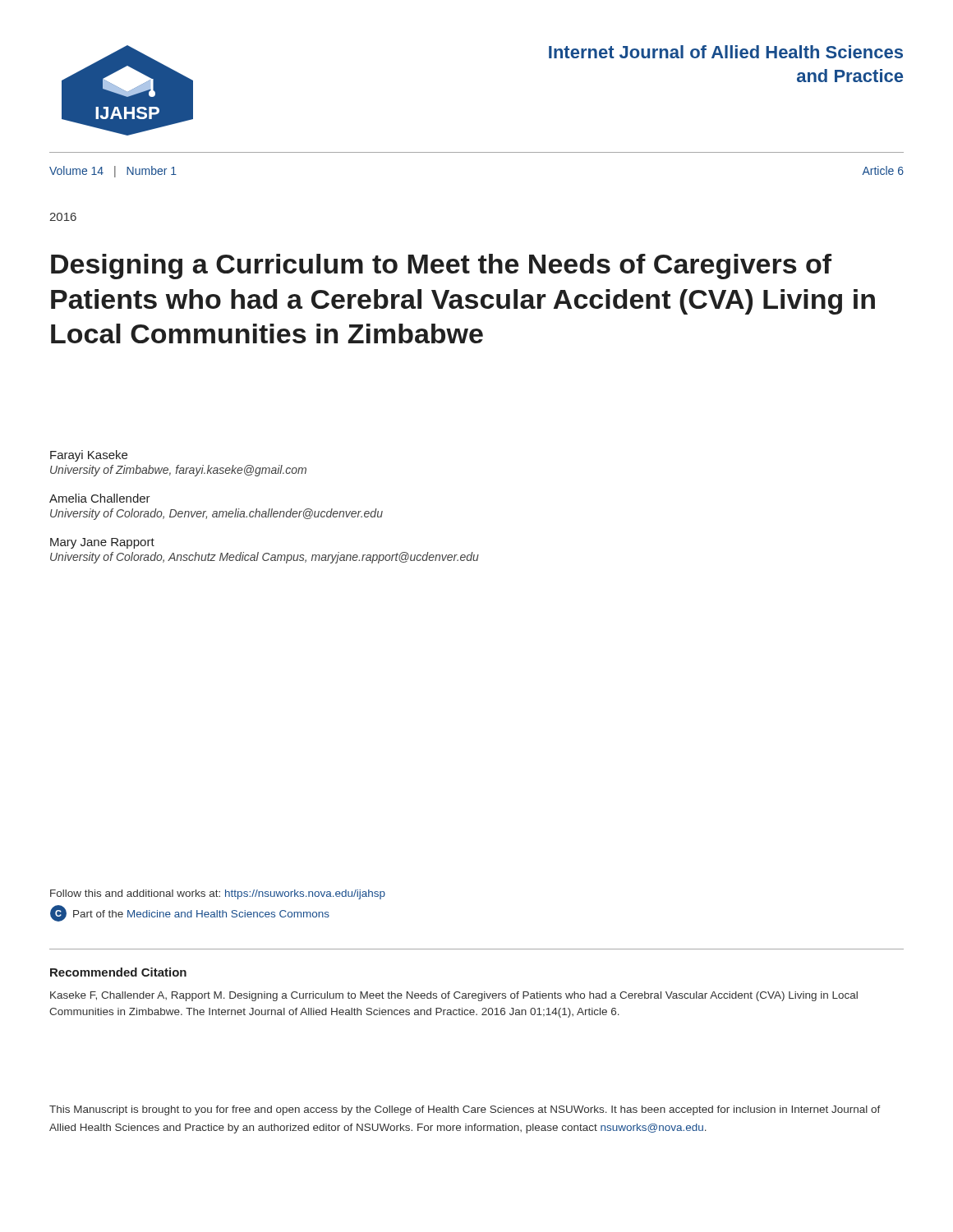The width and height of the screenshot is (953, 1232).
Task: Find the text block that says "Mary Jane Rapport University of"
Action: (476, 549)
